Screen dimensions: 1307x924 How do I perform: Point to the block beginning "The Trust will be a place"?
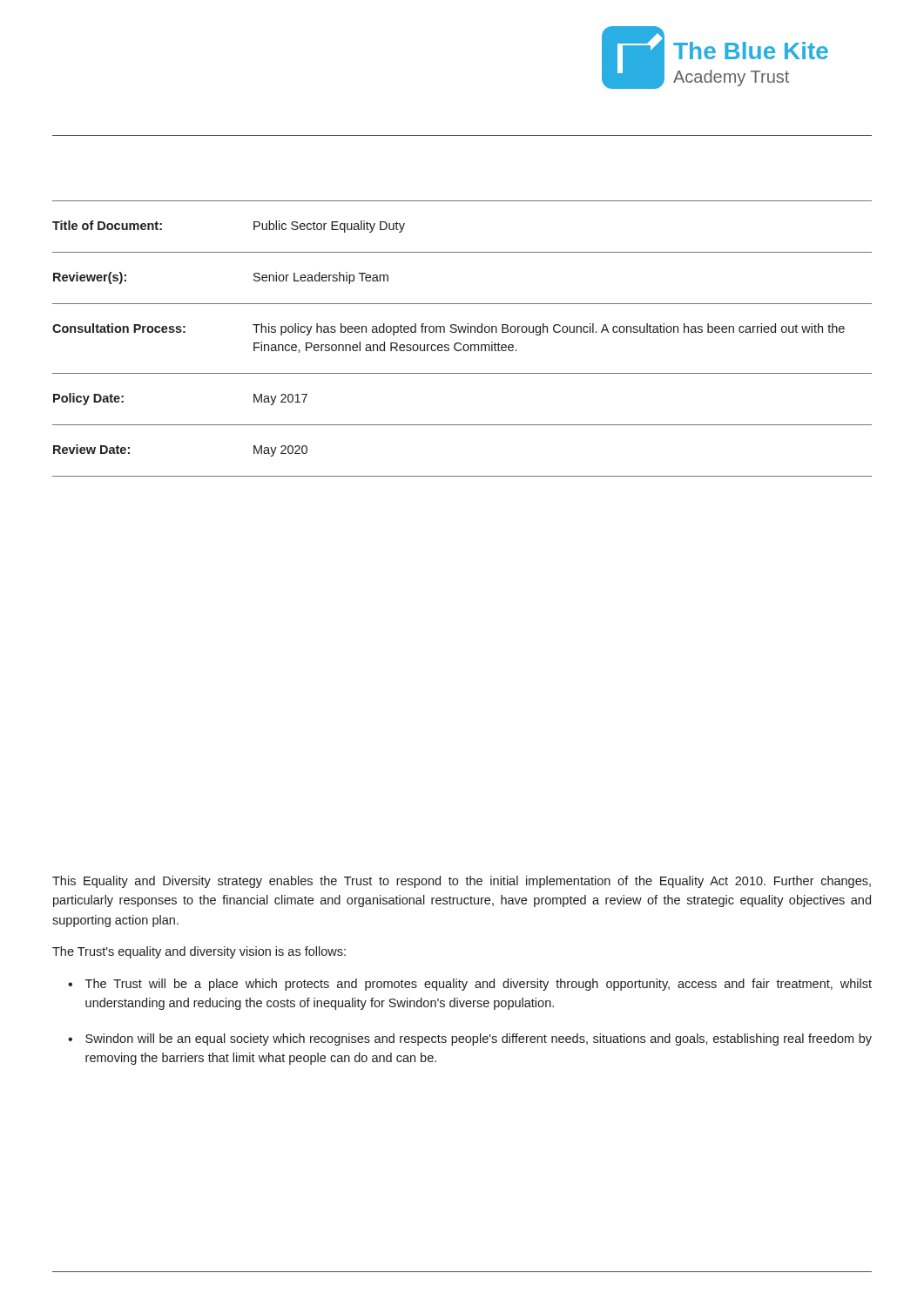pos(478,993)
